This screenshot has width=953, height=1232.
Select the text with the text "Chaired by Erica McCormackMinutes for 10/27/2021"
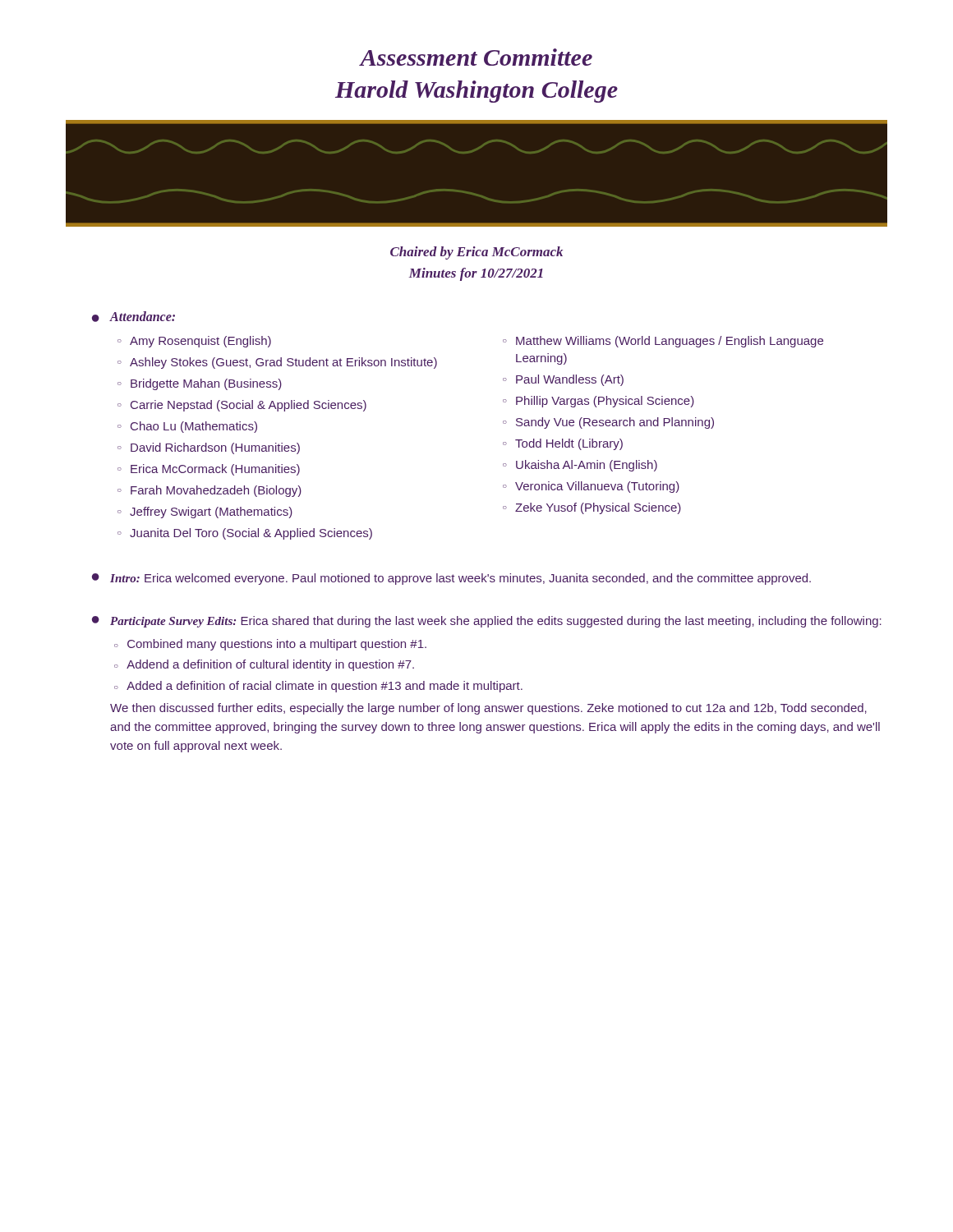[x=476, y=262]
